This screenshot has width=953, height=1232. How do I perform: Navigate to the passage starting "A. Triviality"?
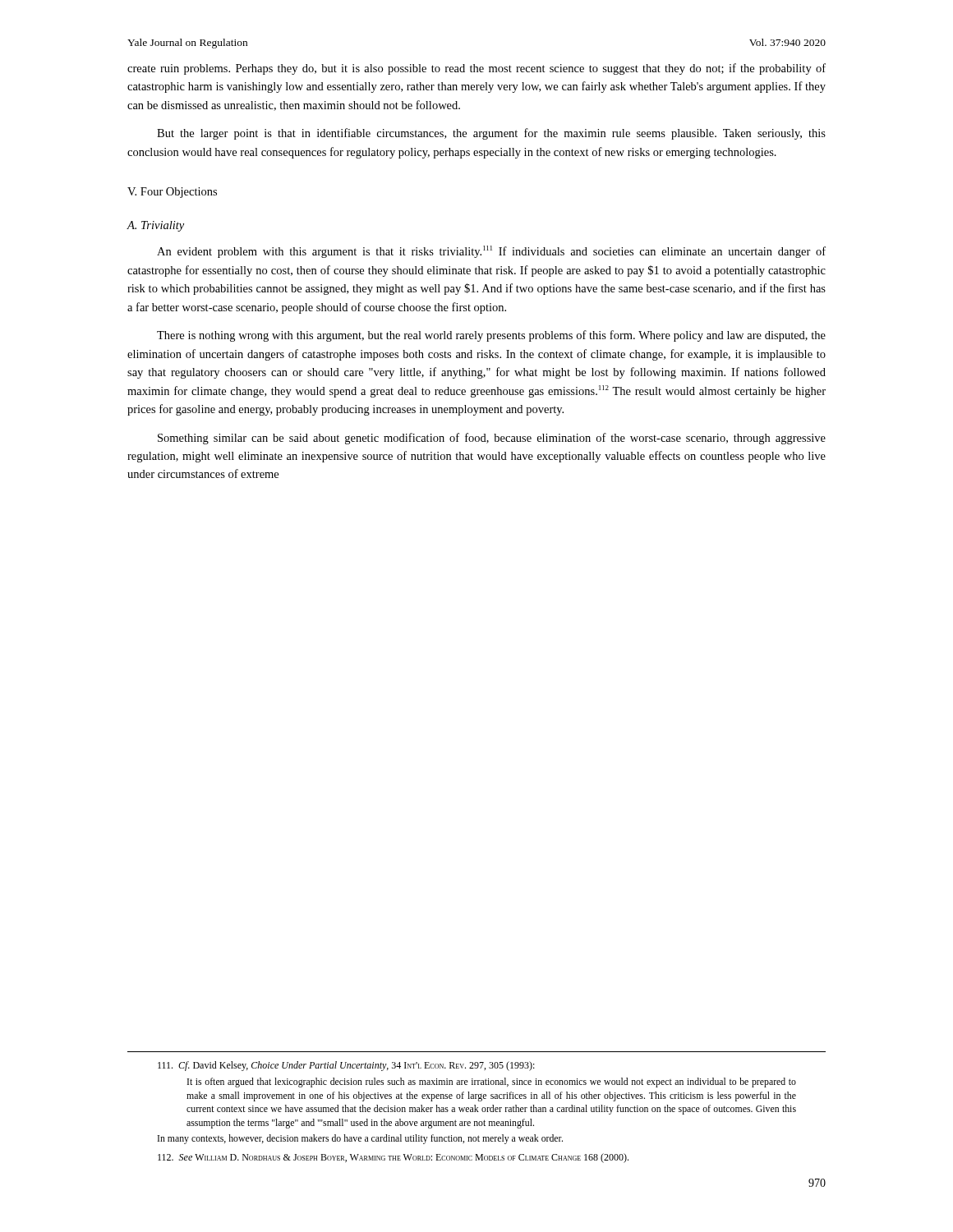[156, 225]
